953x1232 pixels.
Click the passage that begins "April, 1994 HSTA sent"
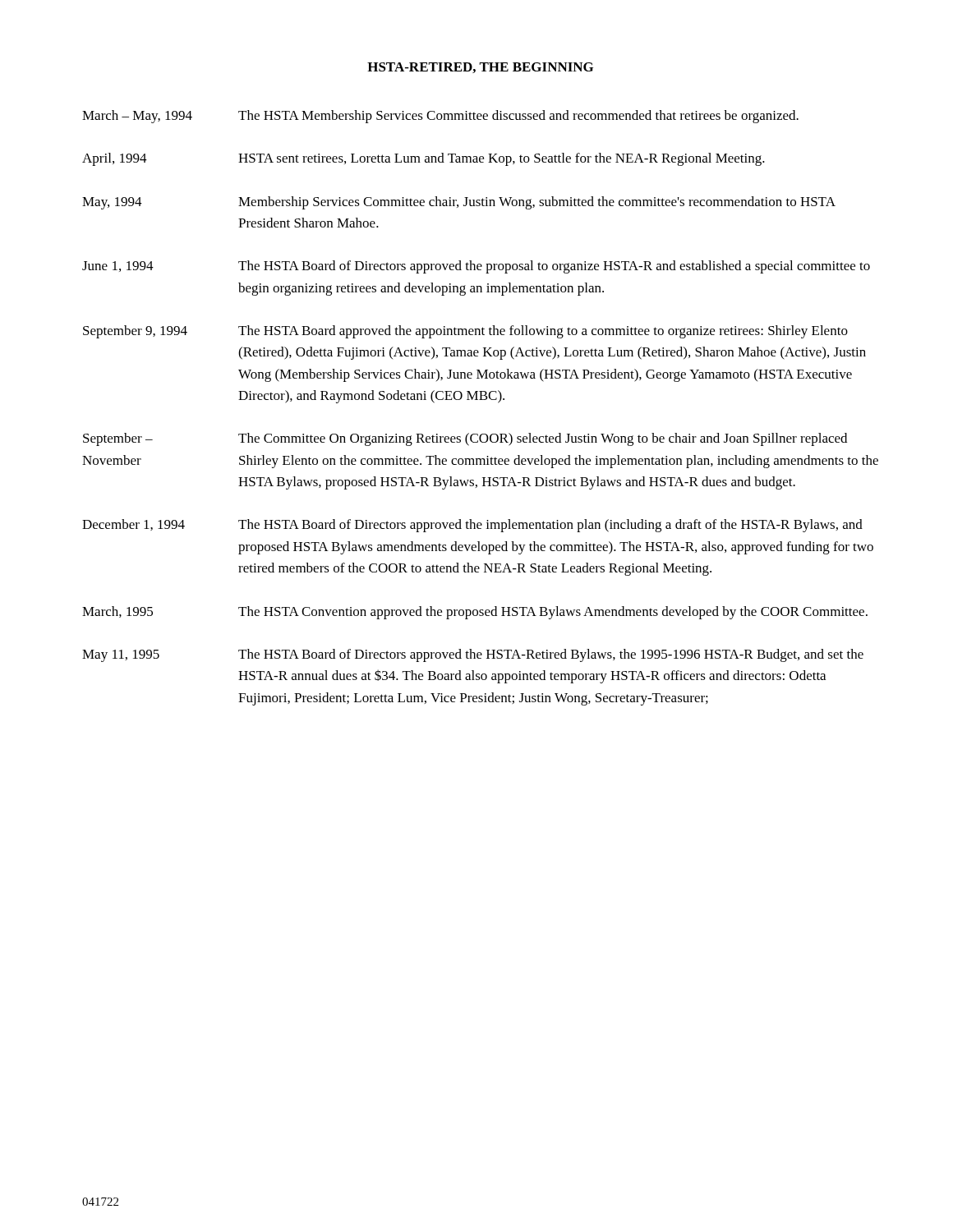point(481,159)
